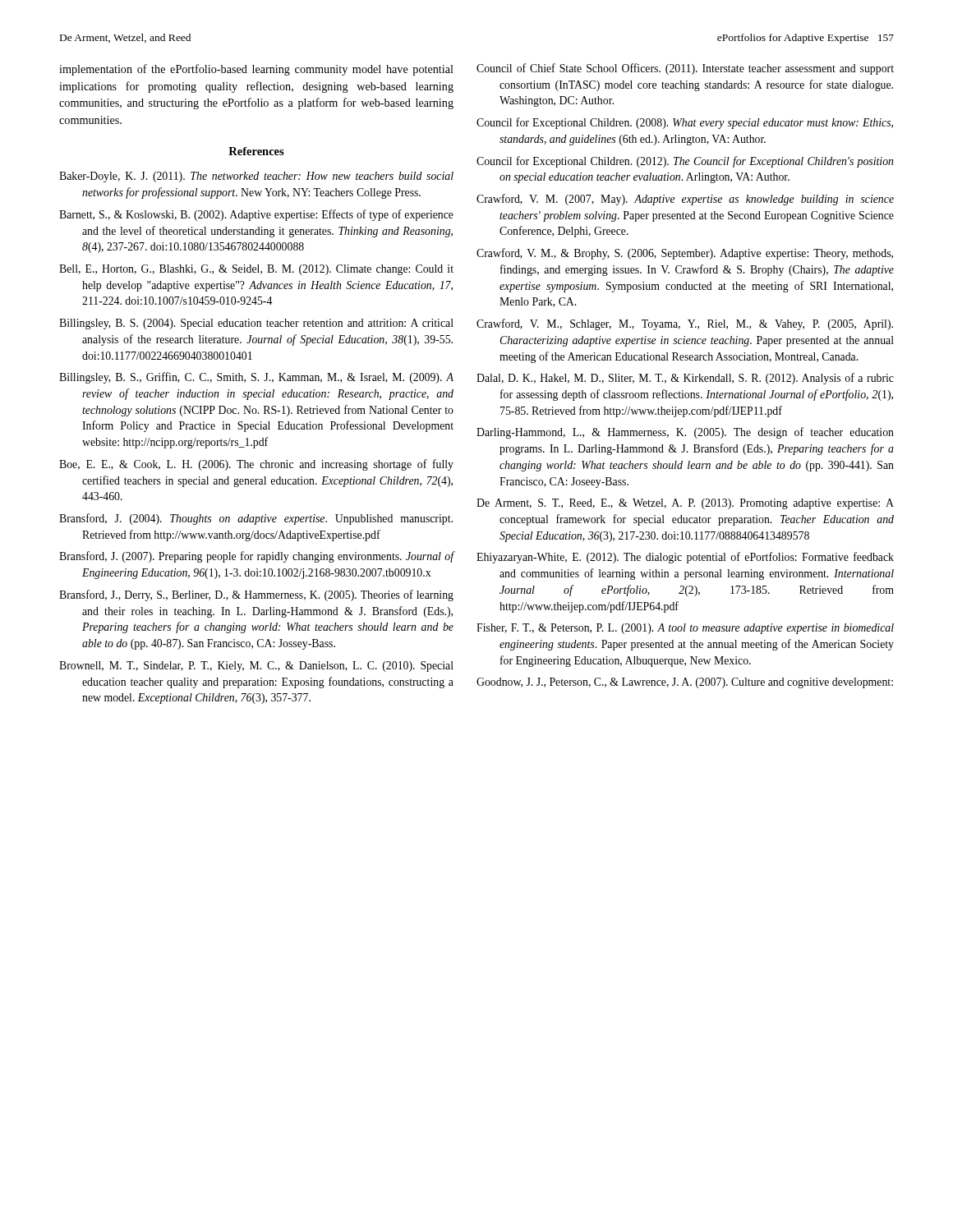Point to the passage starting "Boe, E. E., &"
953x1232 pixels.
pos(256,481)
